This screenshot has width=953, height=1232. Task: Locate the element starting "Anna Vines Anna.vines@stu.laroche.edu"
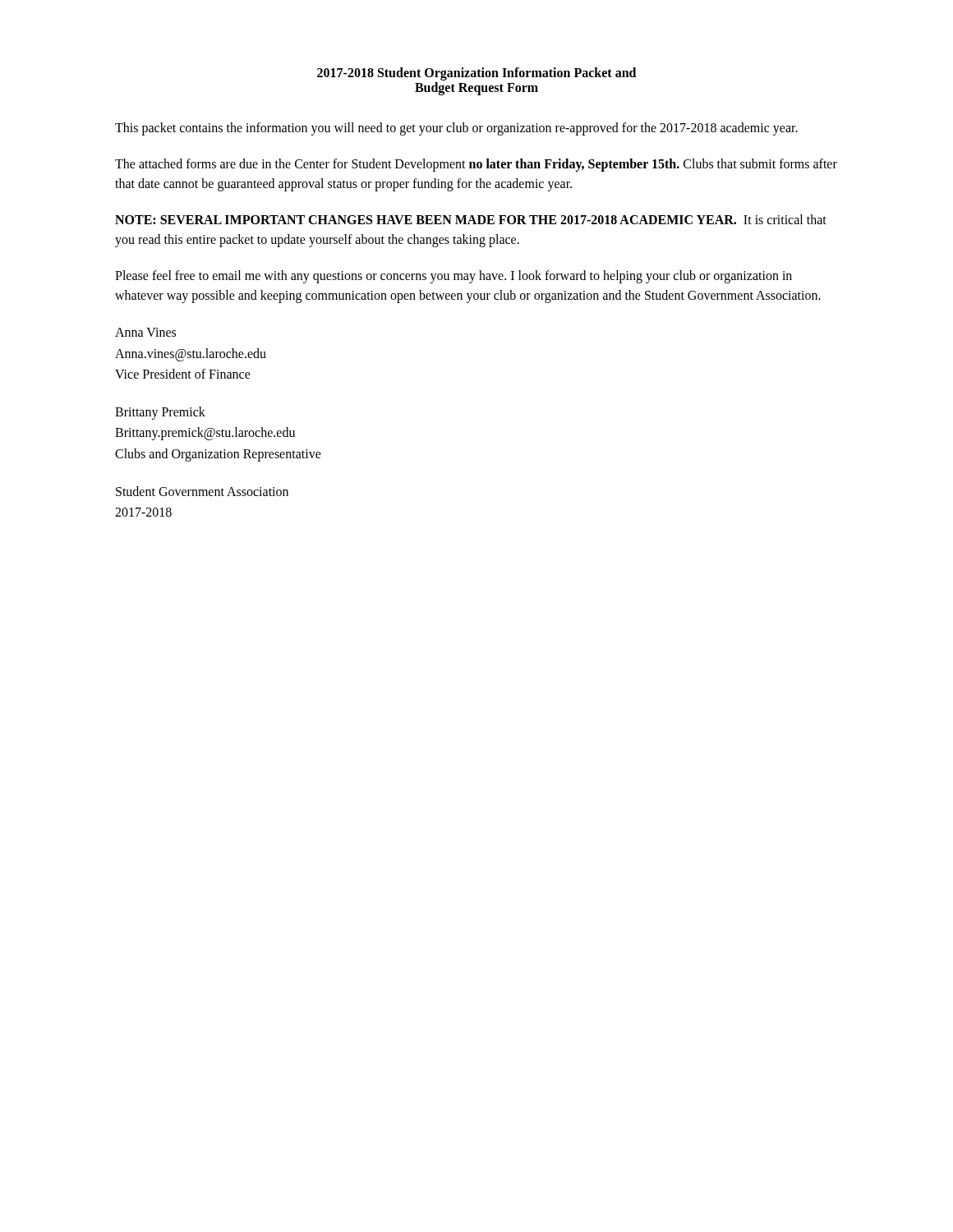(191, 353)
